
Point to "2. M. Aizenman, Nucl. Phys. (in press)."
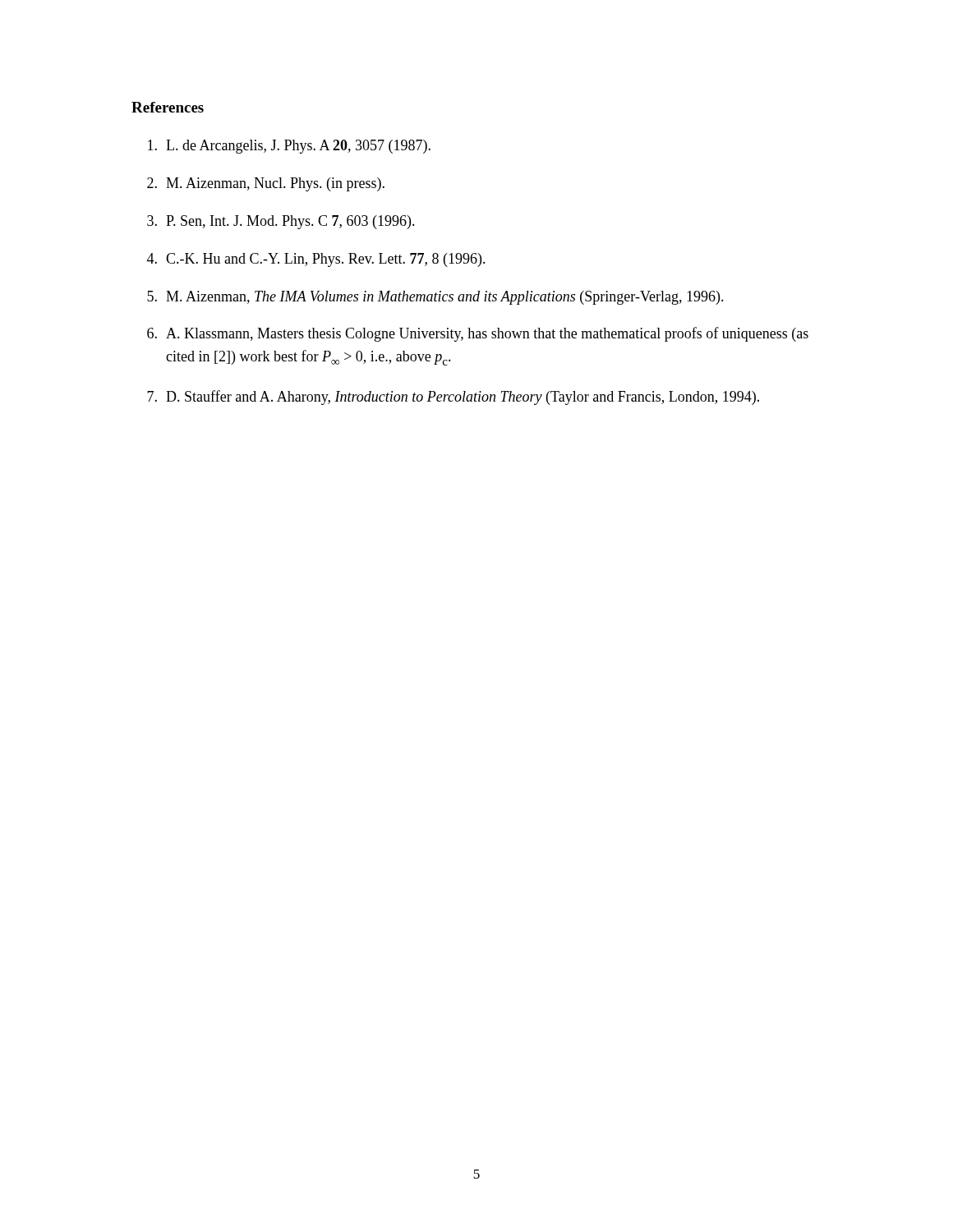click(x=266, y=184)
